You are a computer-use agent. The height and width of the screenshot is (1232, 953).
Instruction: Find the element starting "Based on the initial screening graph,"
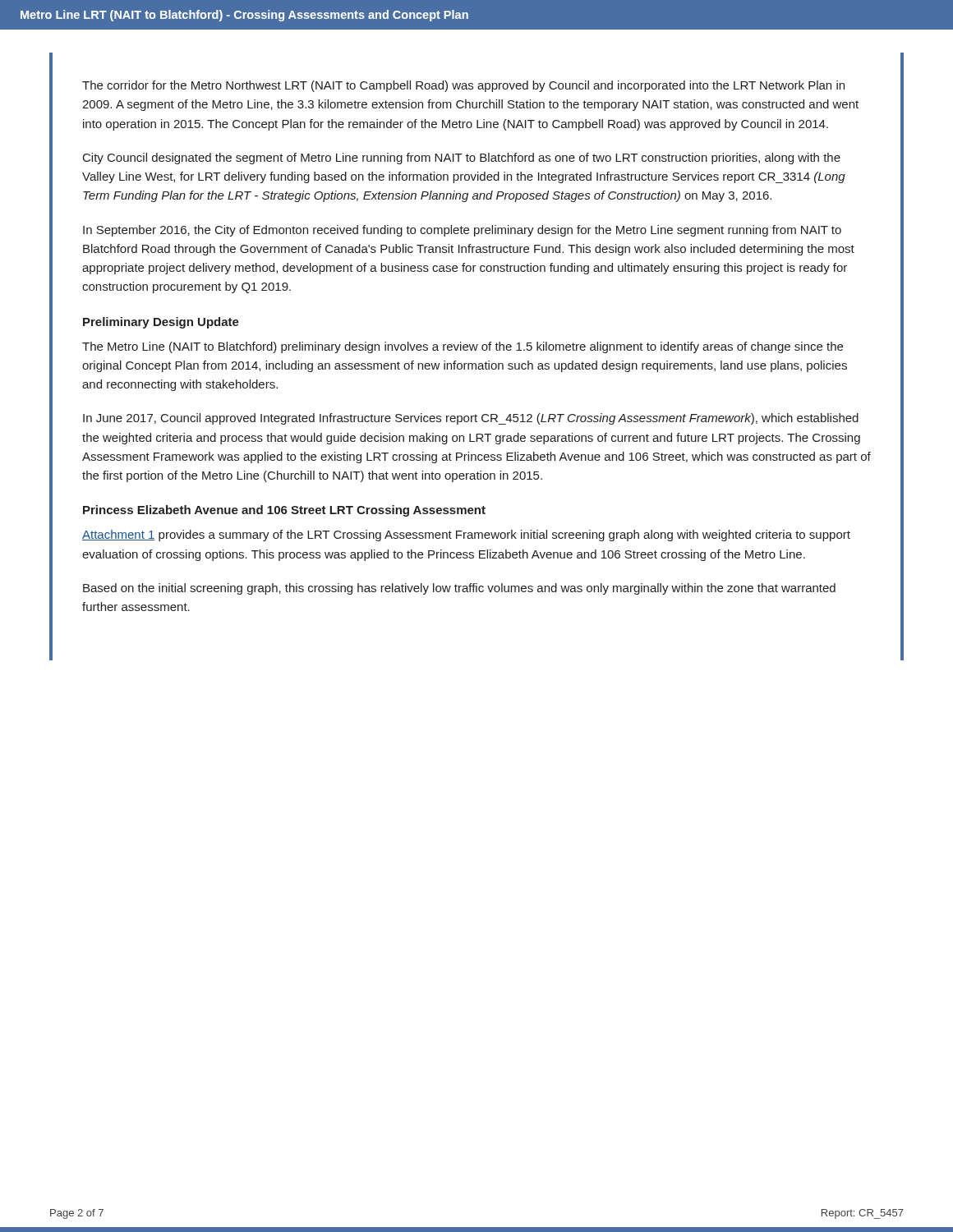(459, 597)
